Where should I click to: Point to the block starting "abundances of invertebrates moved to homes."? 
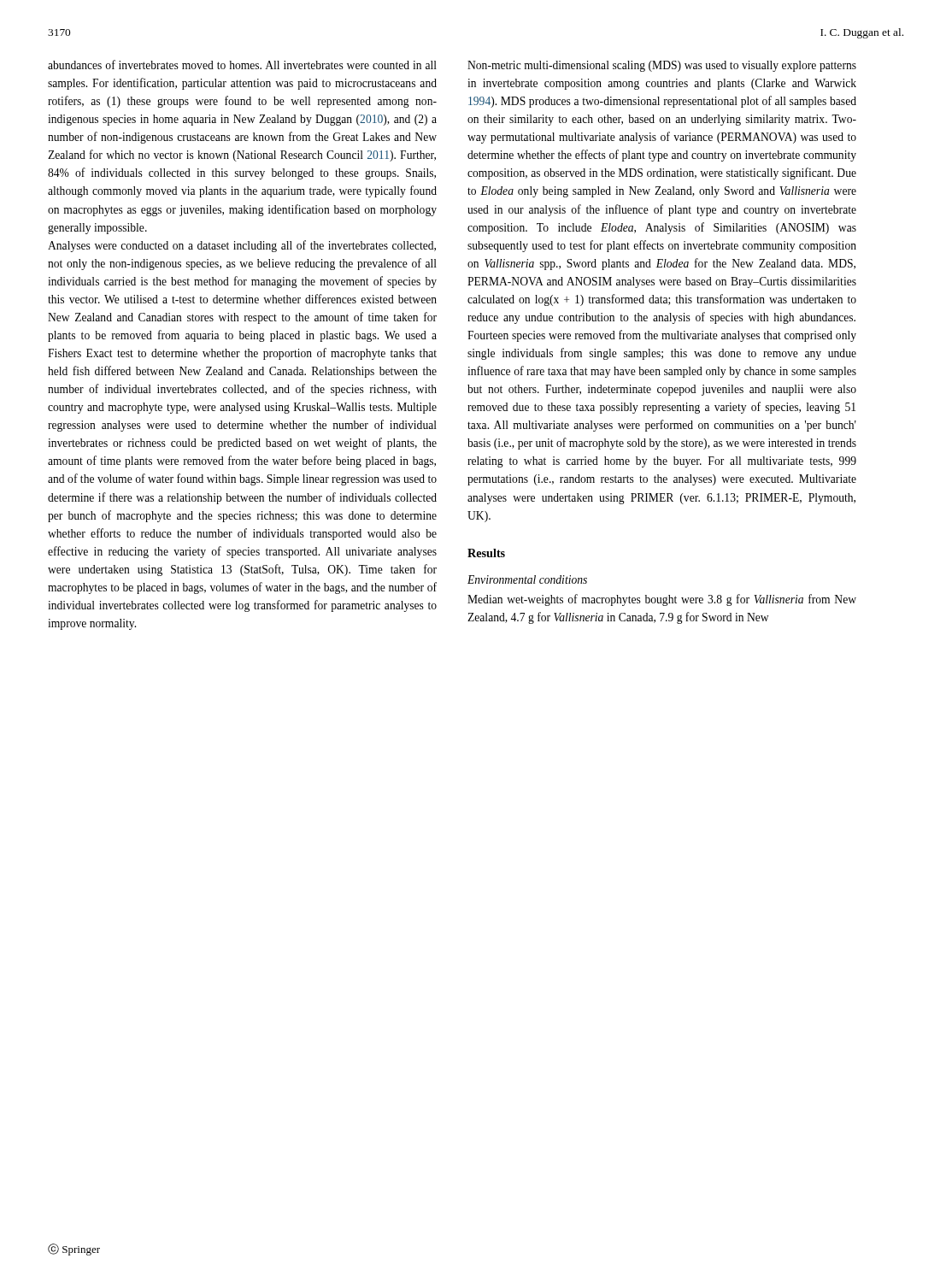point(242,146)
